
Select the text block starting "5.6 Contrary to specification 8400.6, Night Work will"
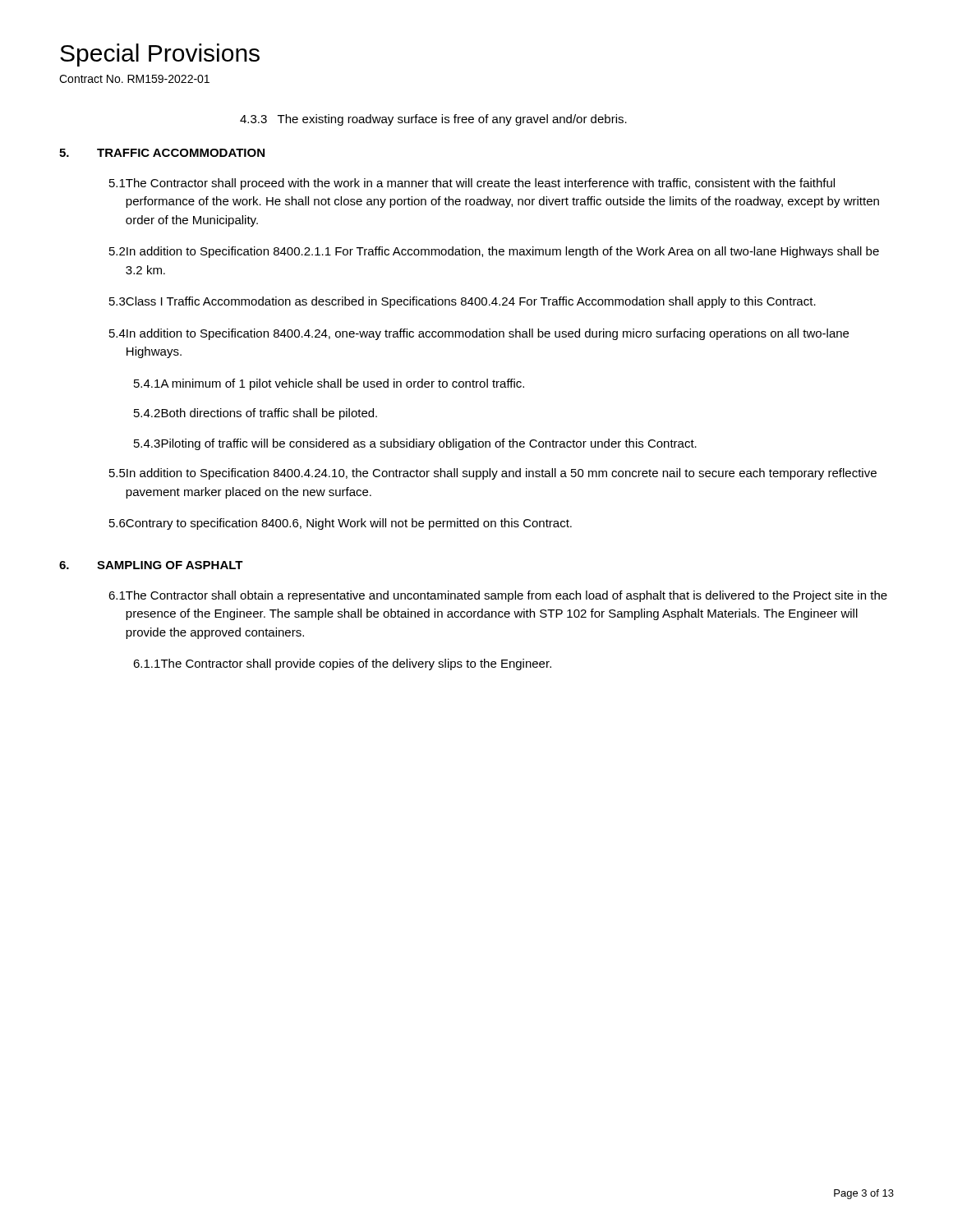[x=476, y=523]
